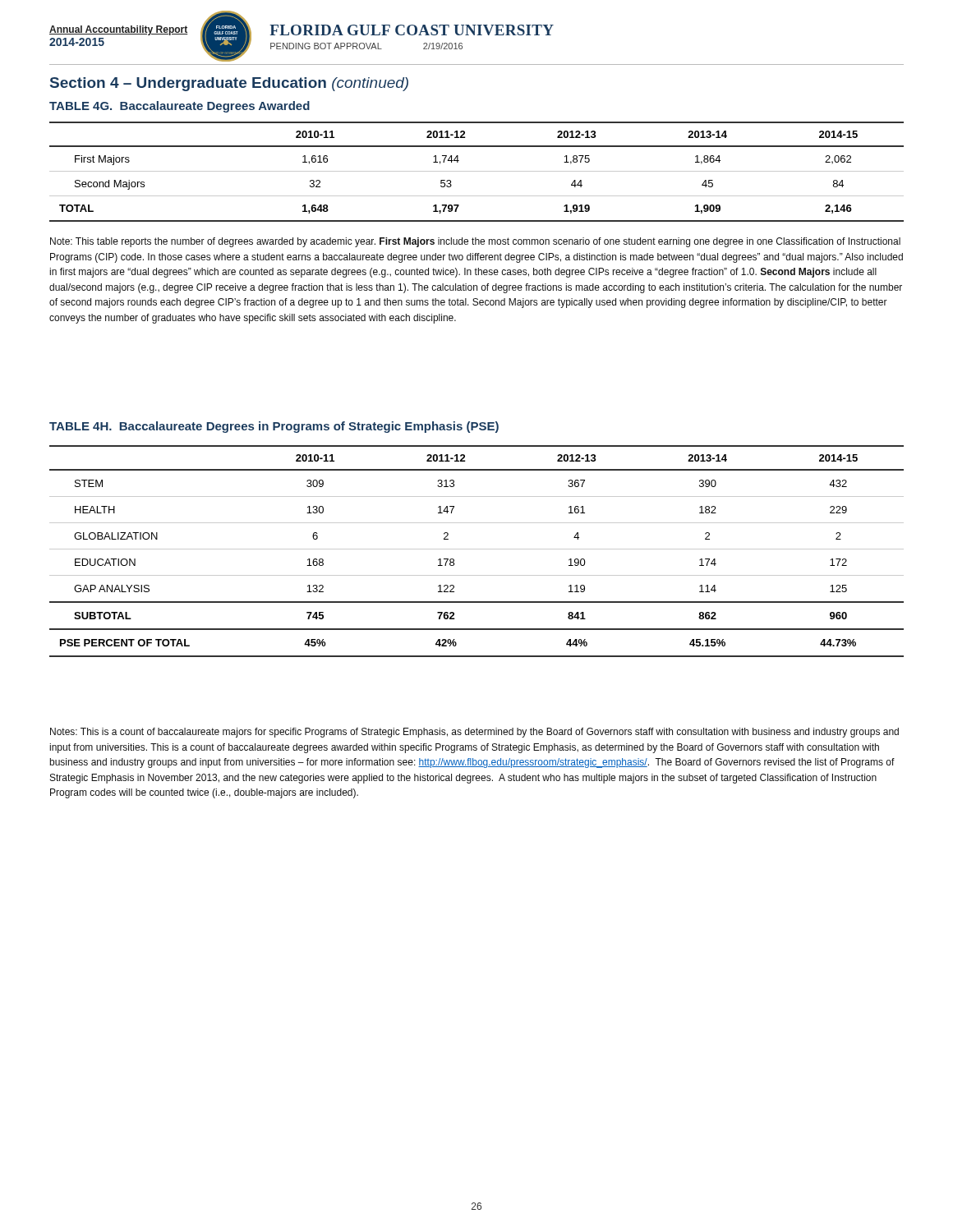Locate the section header that opens with "TABLE 4H. Baccalaureate Degrees"
This screenshot has height=1232, width=953.
click(274, 426)
